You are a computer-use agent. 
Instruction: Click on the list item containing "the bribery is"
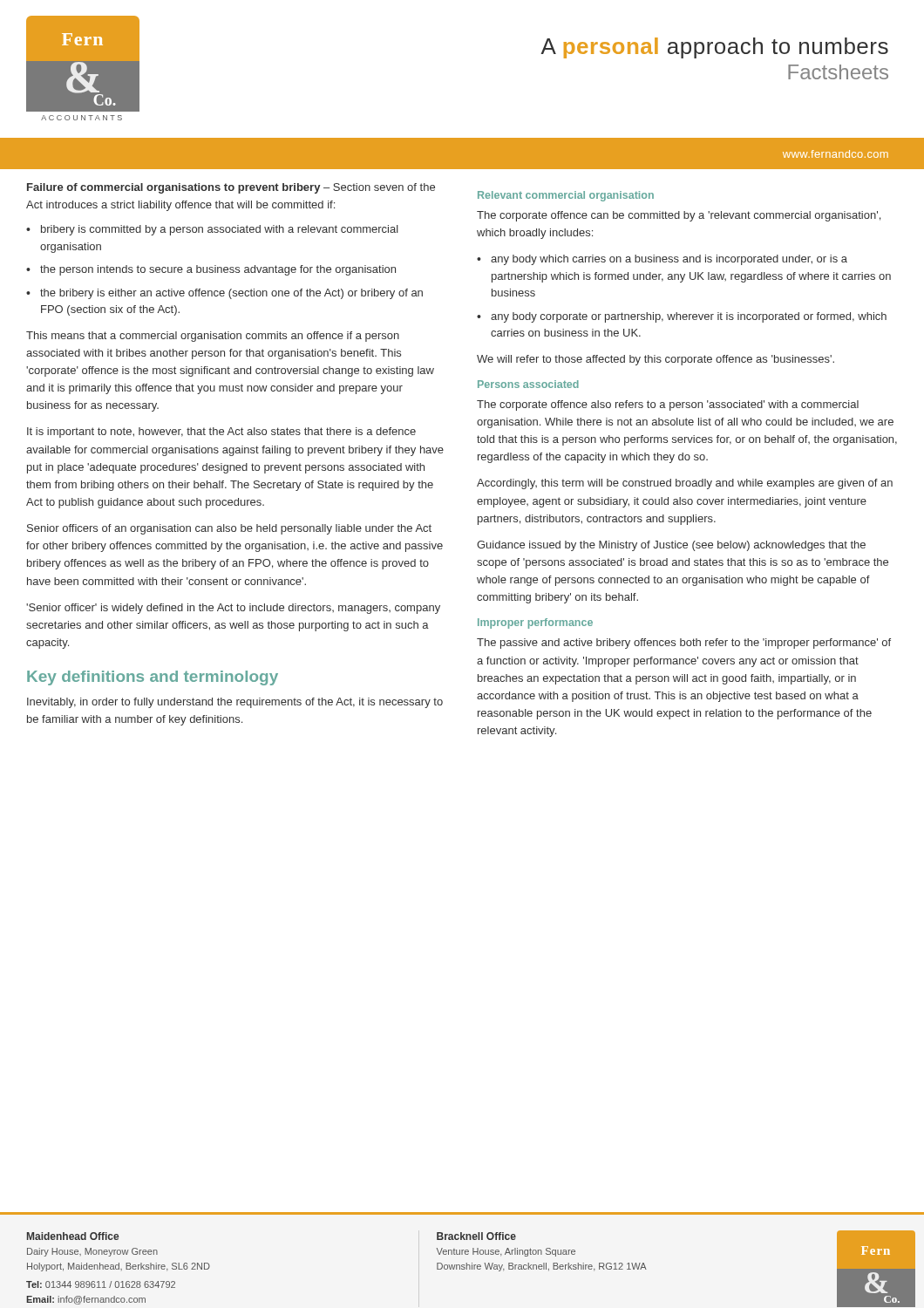[x=232, y=301]
